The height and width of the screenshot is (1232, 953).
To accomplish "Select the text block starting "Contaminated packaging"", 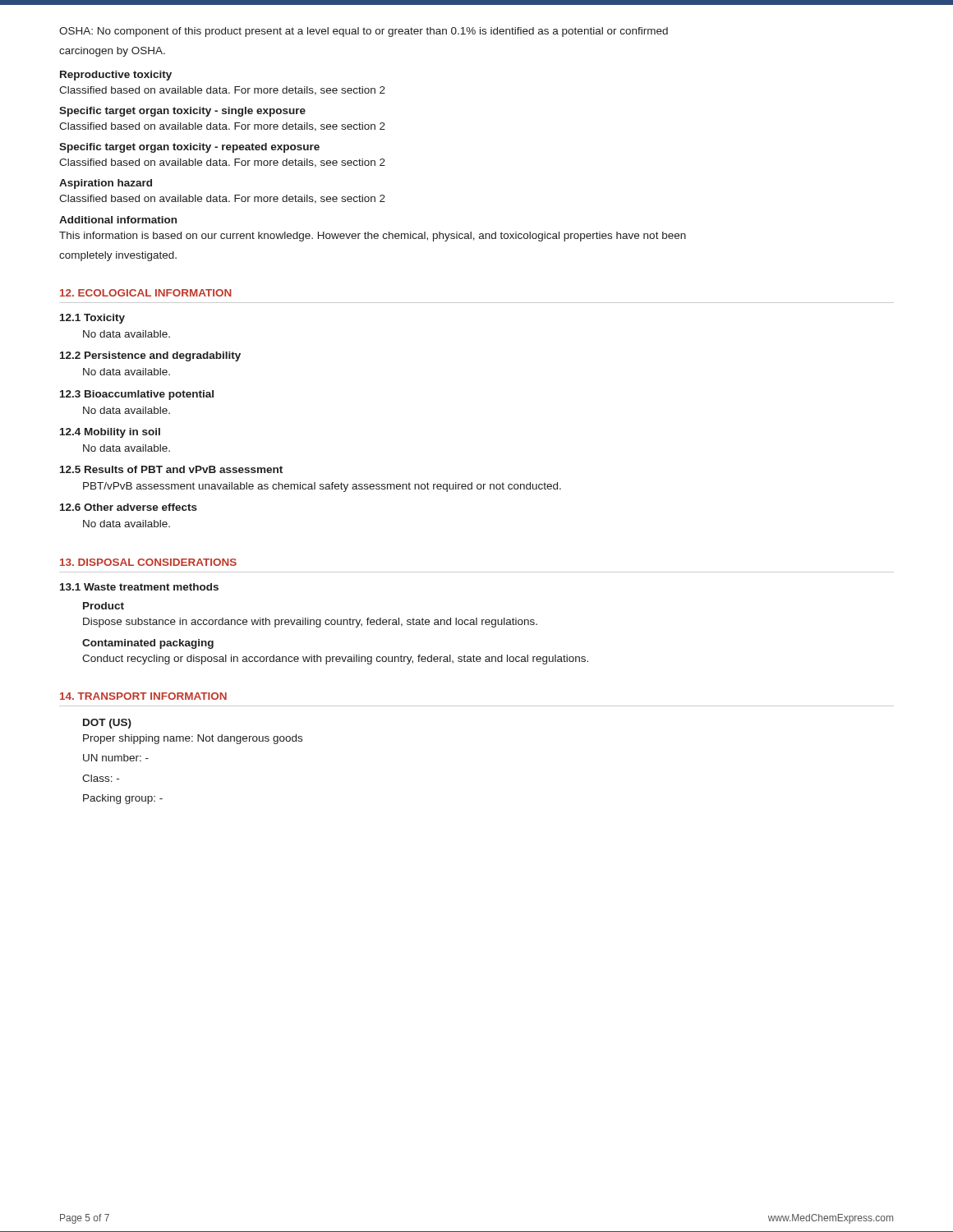I will click(148, 642).
